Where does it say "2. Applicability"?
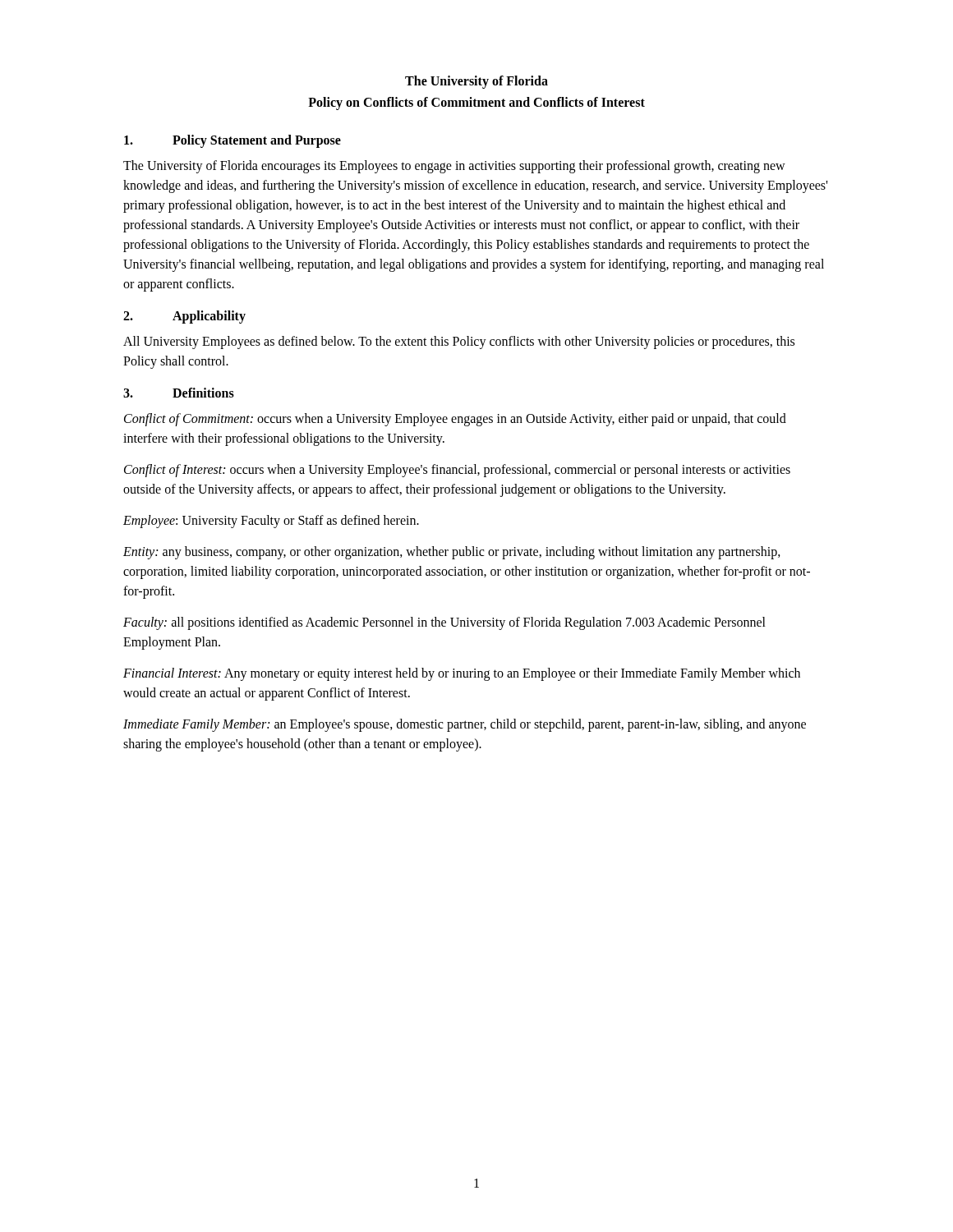This screenshot has width=953, height=1232. pyautogui.click(x=184, y=316)
